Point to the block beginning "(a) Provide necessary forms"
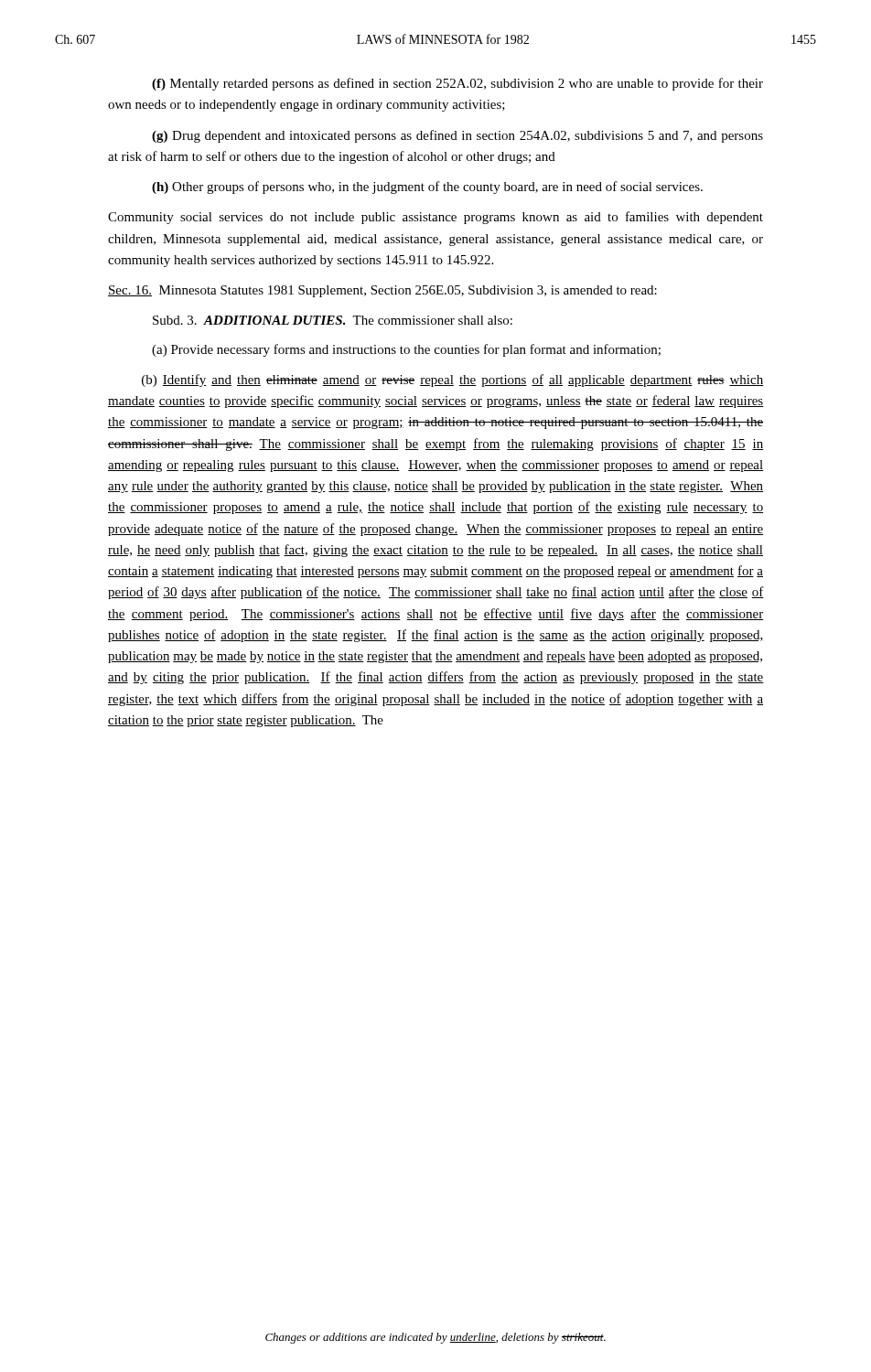Image resolution: width=871 pixels, height=1372 pixels. point(407,349)
